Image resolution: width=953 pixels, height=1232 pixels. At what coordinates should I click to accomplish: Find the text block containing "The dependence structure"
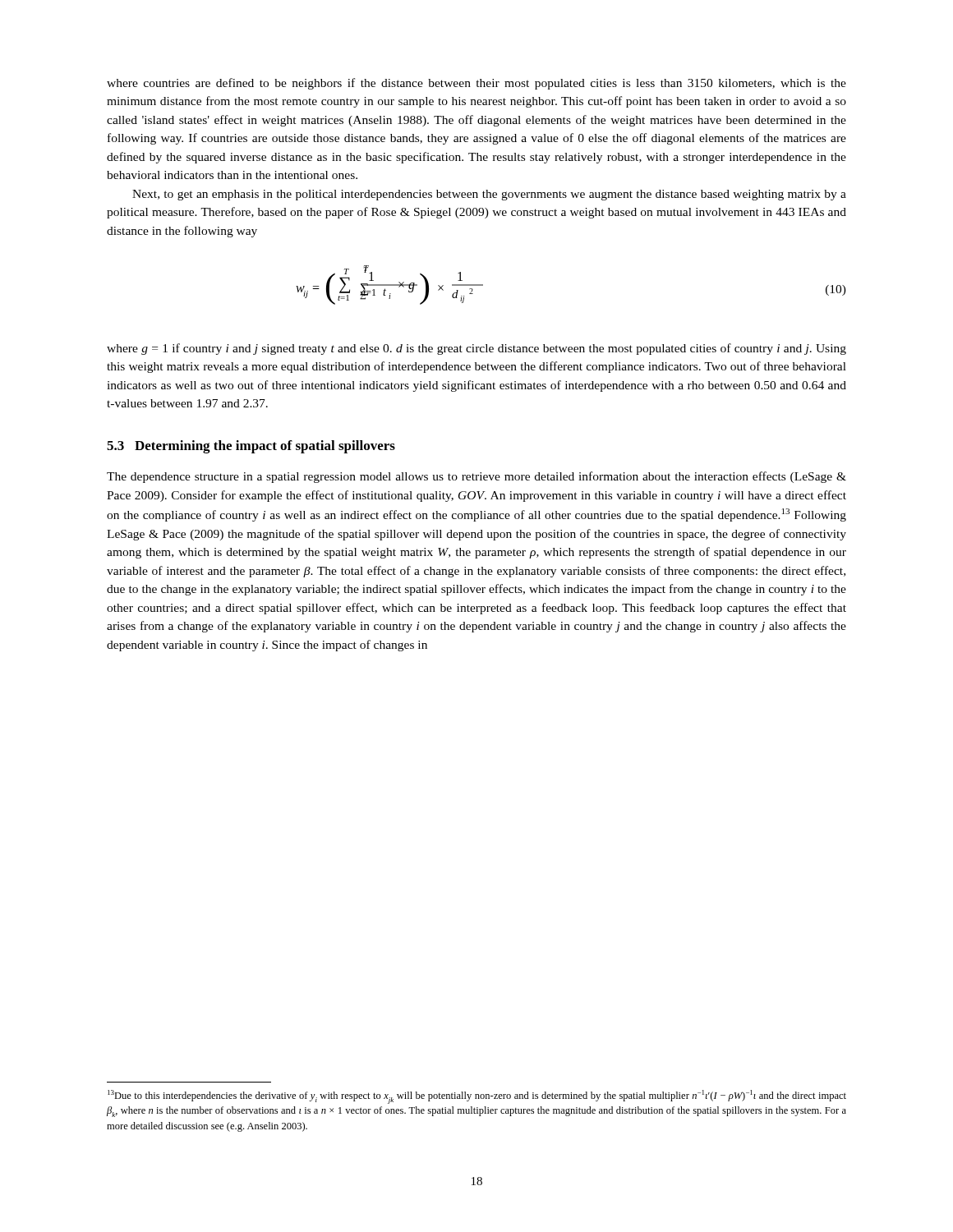tap(476, 560)
